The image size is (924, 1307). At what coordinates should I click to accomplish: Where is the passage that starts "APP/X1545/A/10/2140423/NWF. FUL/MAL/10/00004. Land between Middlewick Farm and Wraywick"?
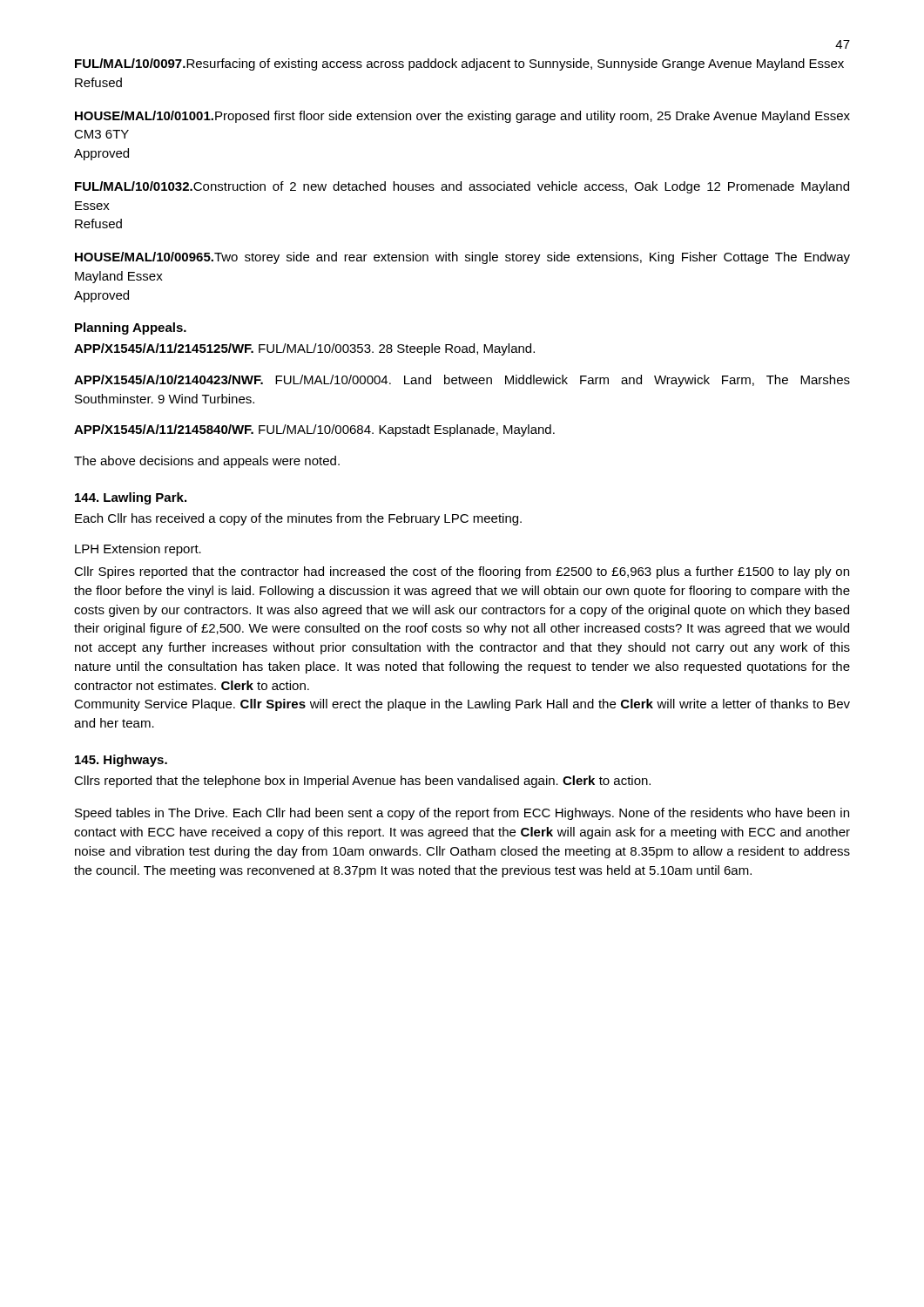pos(462,389)
